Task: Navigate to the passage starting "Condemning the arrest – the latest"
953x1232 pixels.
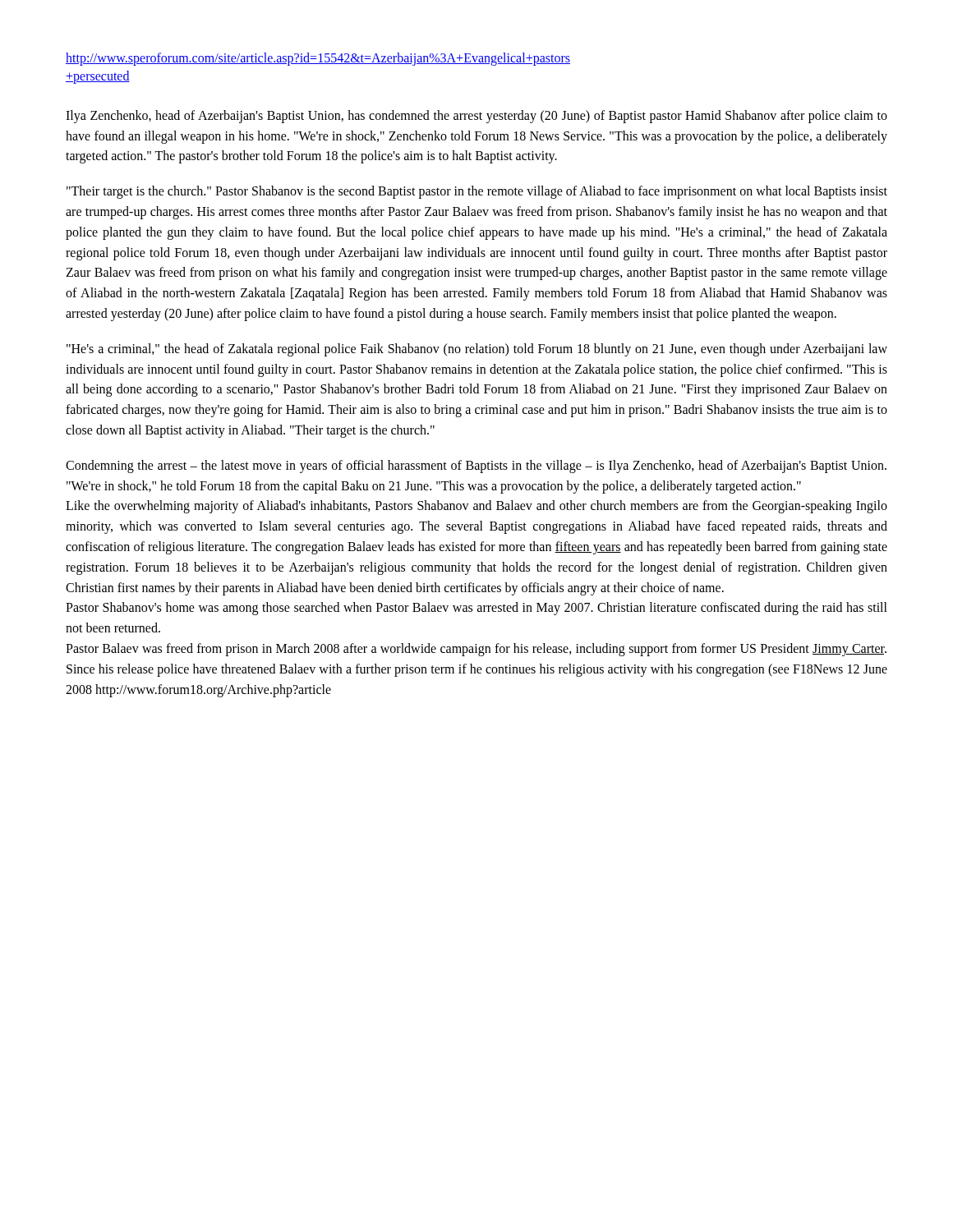Action: [476, 475]
